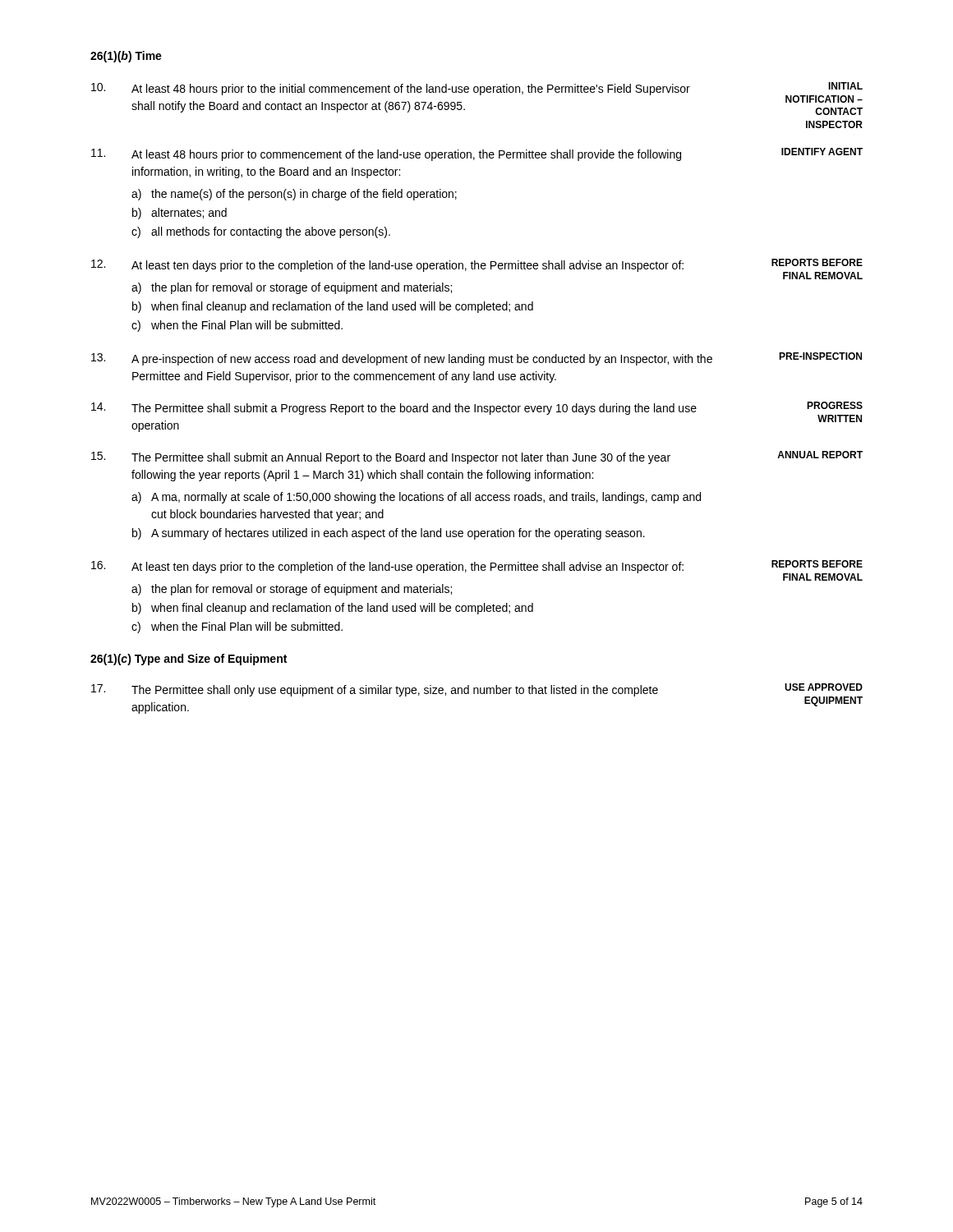This screenshot has width=953, height=1232.
Task: Locate the block of text that opens with "16. At least ten"
Action: click(x=476, y=598)
